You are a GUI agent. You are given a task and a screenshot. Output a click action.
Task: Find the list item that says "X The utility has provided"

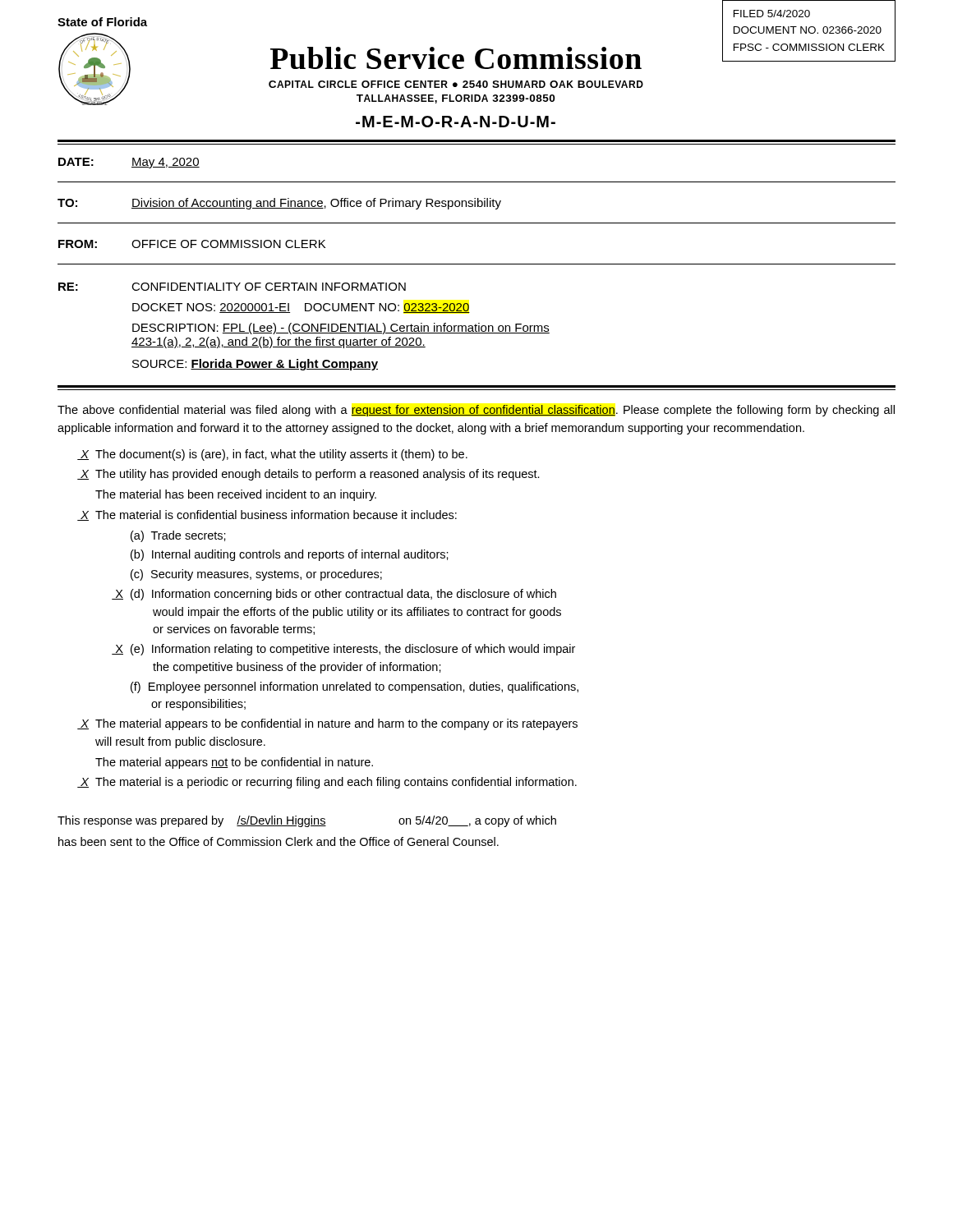coord(476,475)
